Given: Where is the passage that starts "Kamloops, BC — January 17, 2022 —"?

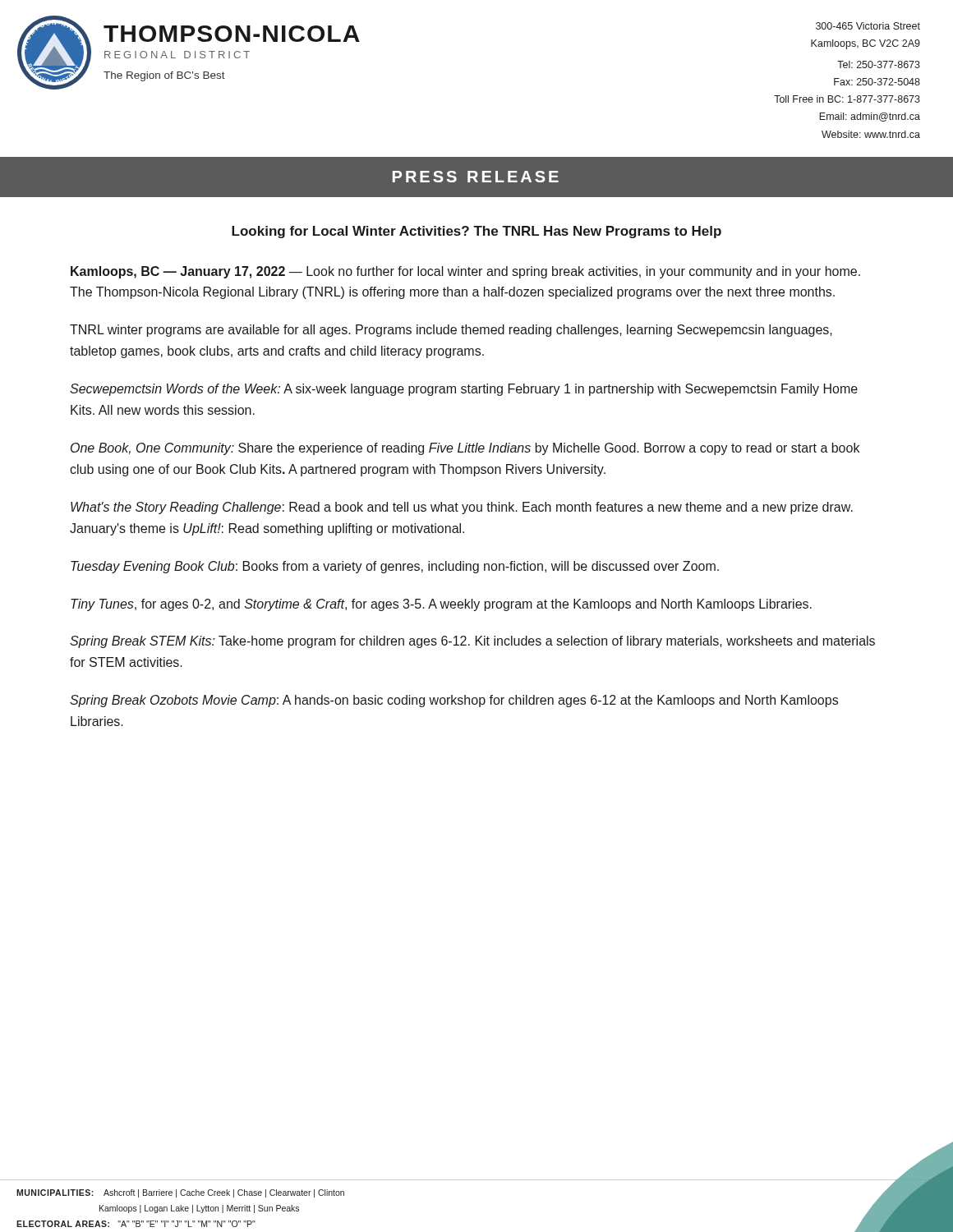Looking at the screenshot, I should click(465, 282).
